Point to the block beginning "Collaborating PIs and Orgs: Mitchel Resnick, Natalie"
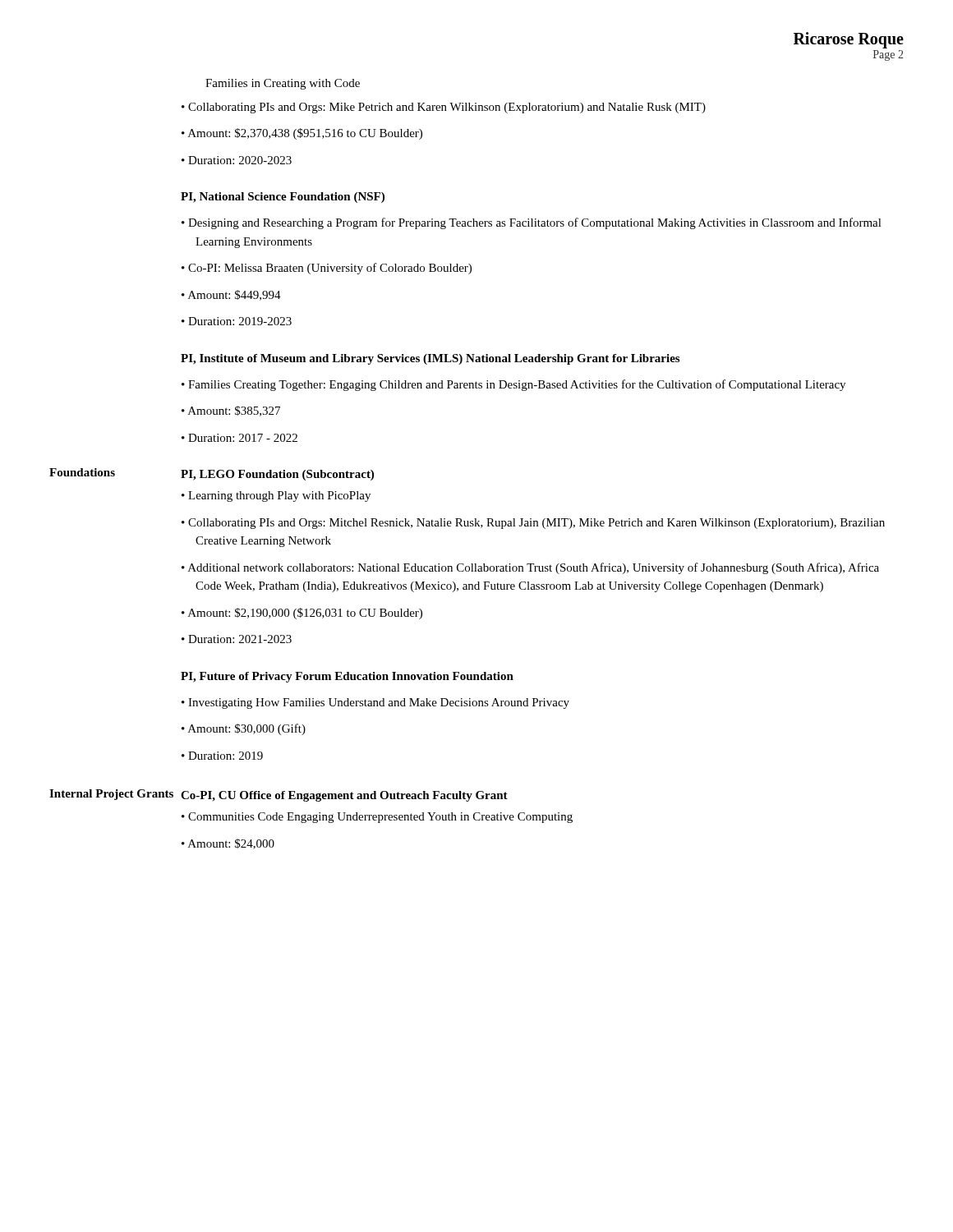The image size is (953, 1232). (x=537, y=531)
